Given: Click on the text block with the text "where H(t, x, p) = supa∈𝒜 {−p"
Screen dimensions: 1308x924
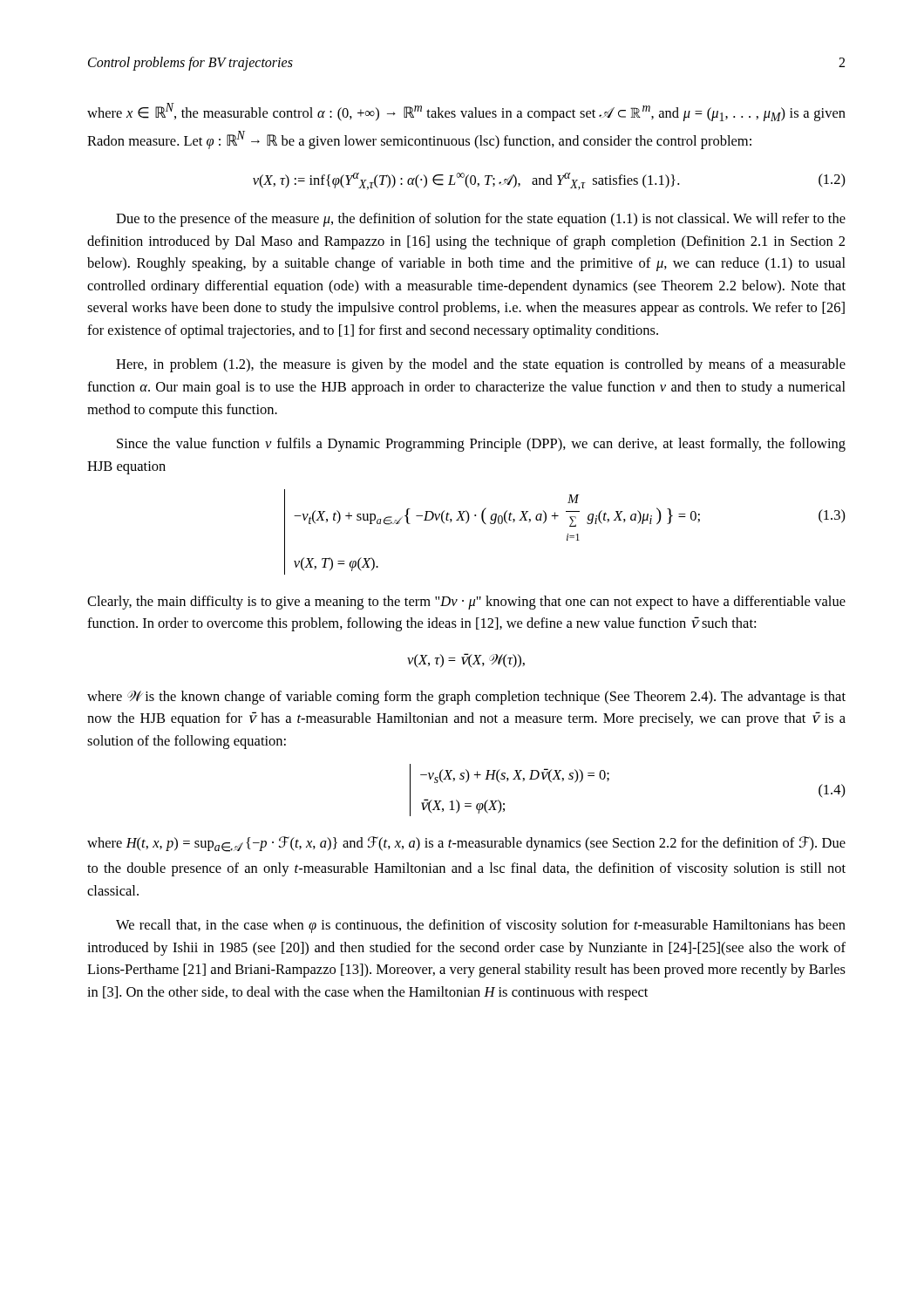Looking at the screenshot, I should (466, 918).
